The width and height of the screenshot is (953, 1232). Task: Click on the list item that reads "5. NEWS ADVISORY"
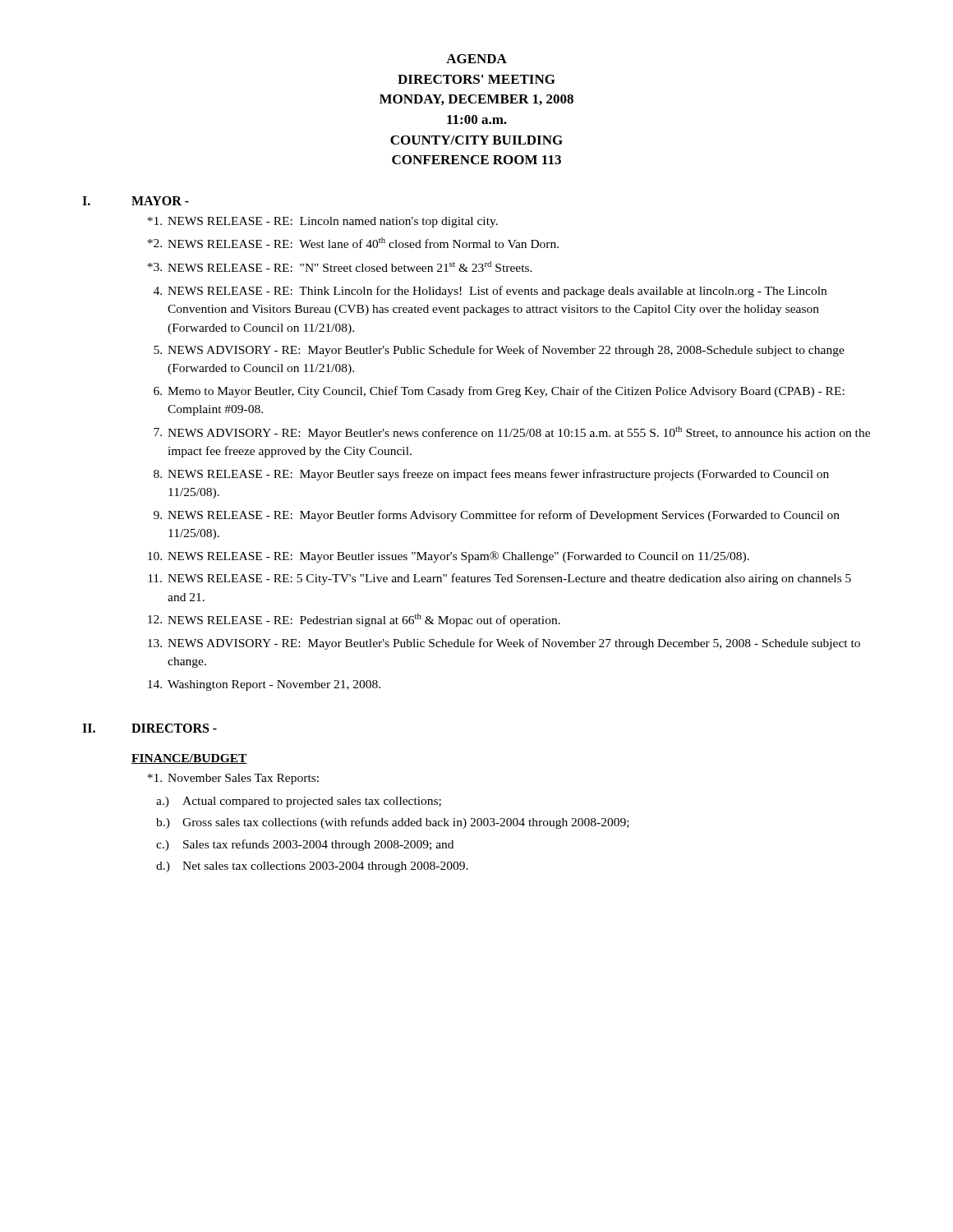point(501,359)
